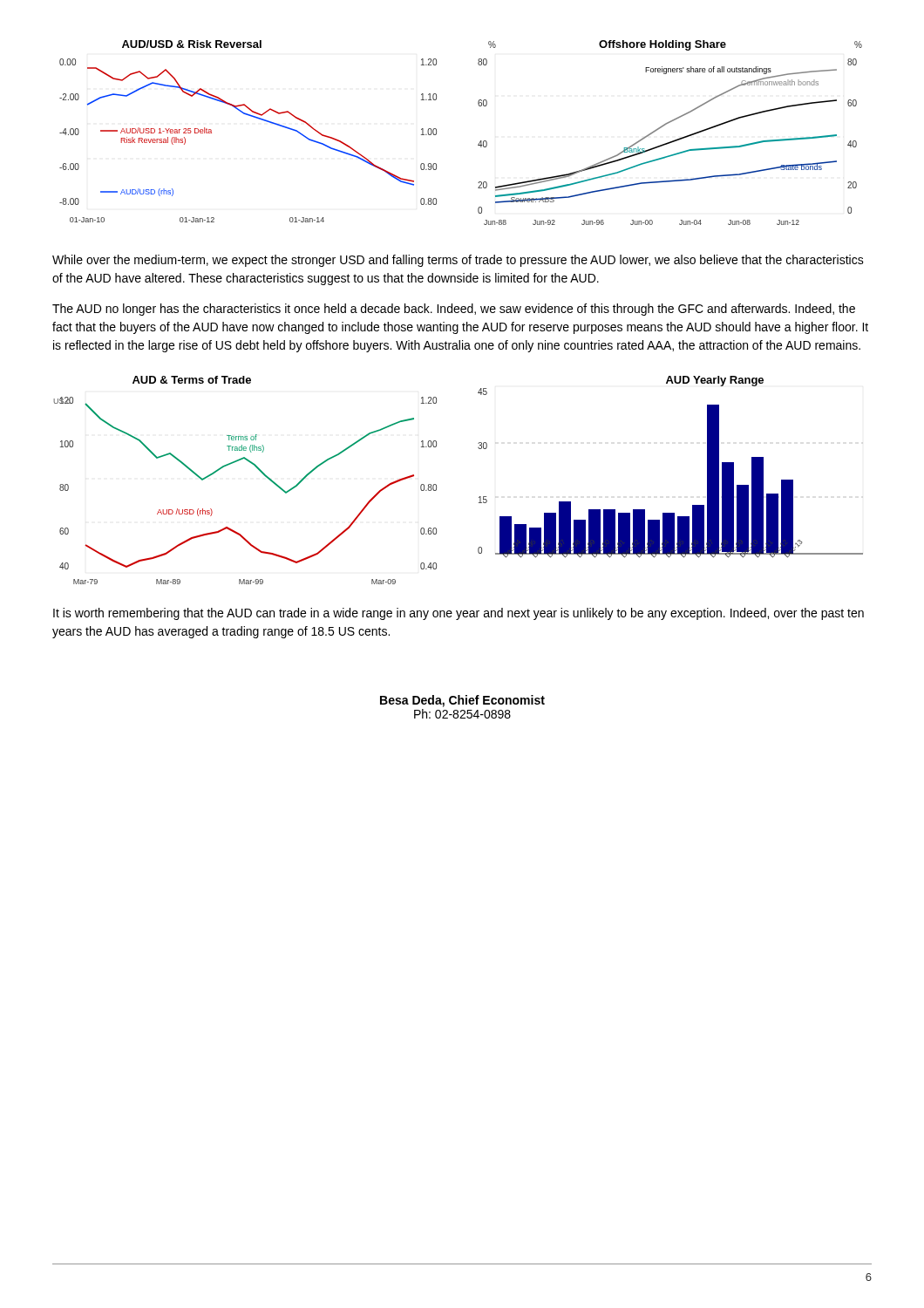924x1308 pixels.
Task: Locate the bar chart
Action: (x=671, y=480)
